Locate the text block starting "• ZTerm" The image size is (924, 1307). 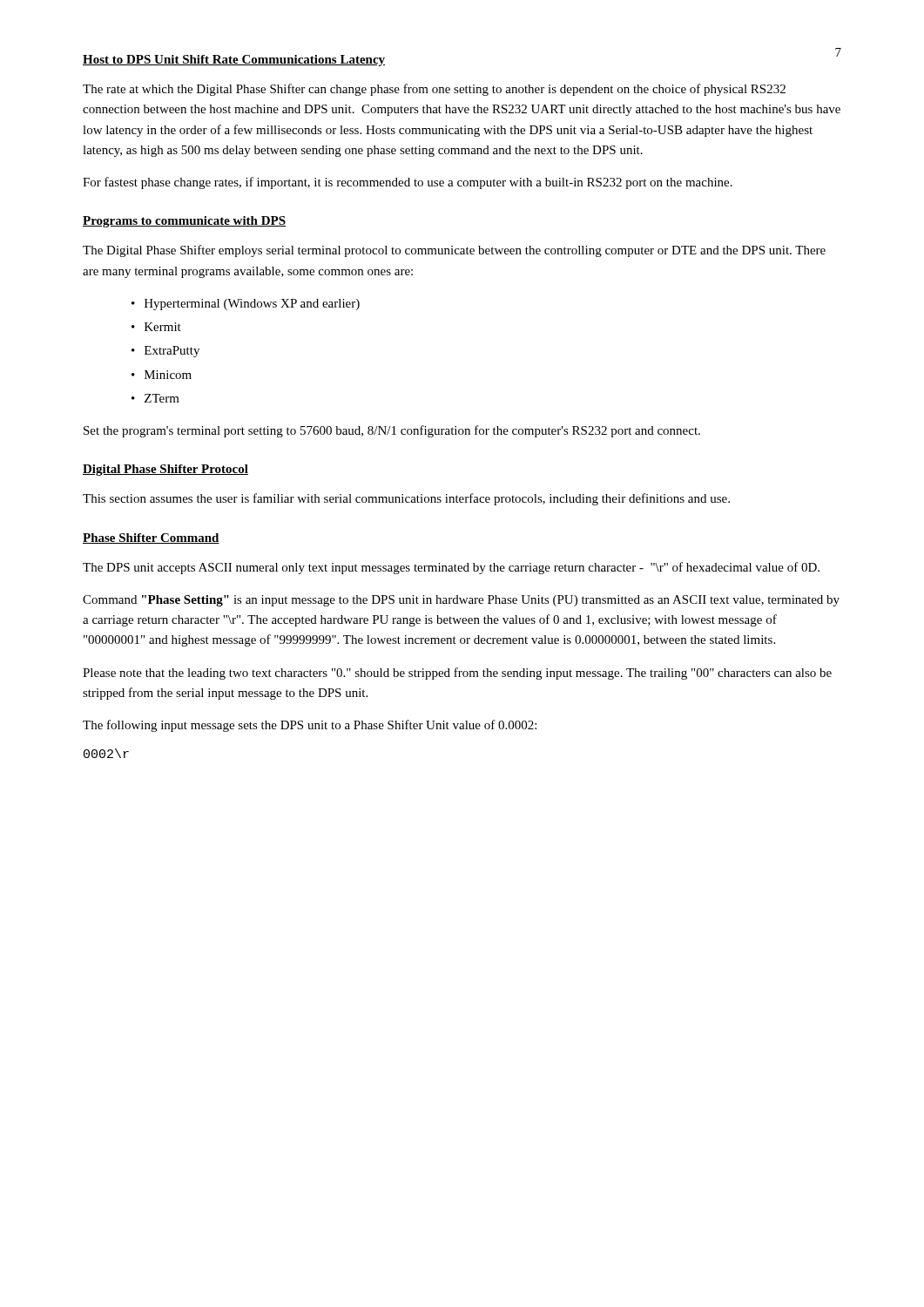[x=155, y=399]
